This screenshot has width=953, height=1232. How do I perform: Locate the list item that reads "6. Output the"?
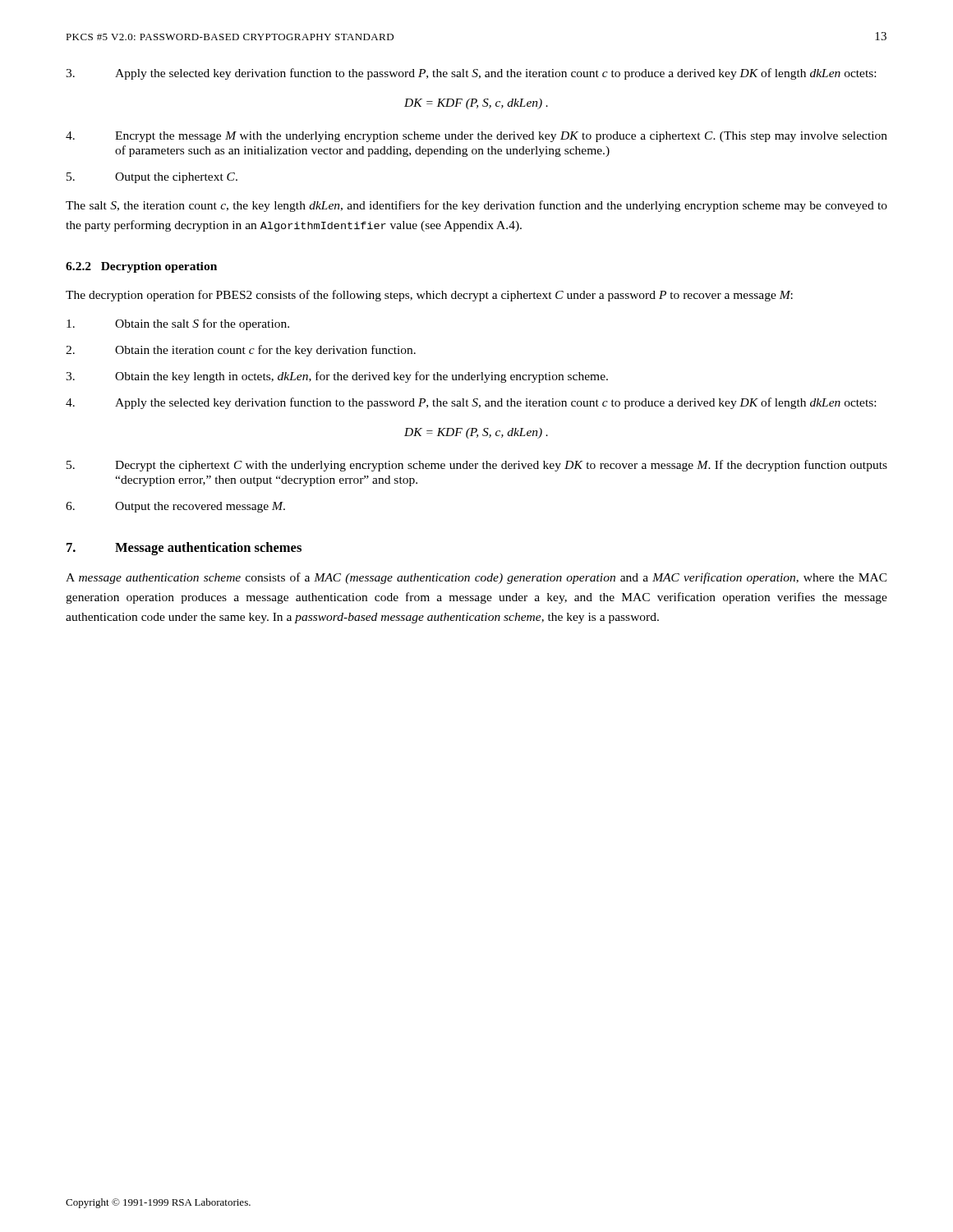(175, 507)
